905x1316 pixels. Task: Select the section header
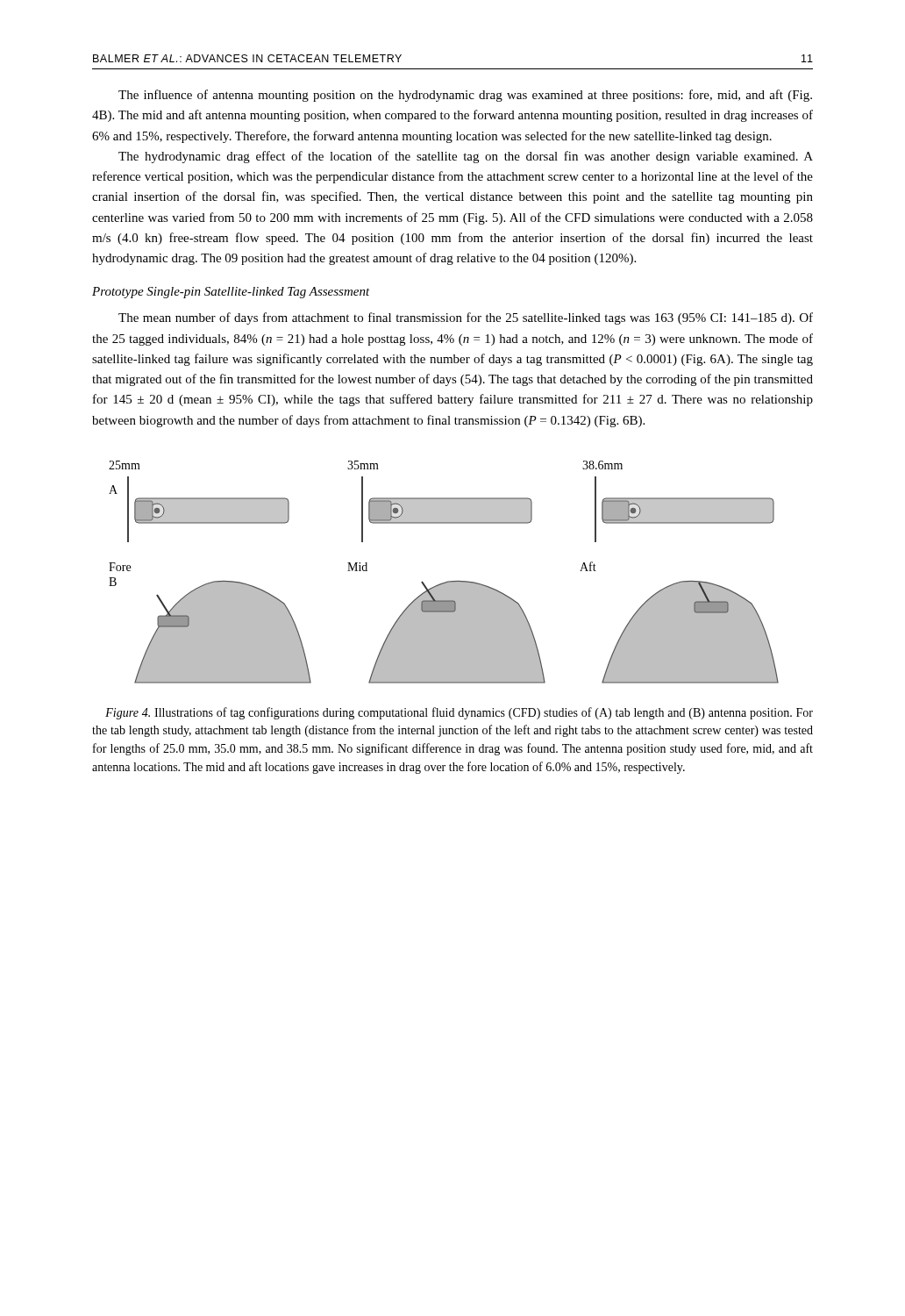tap(231, 291)
